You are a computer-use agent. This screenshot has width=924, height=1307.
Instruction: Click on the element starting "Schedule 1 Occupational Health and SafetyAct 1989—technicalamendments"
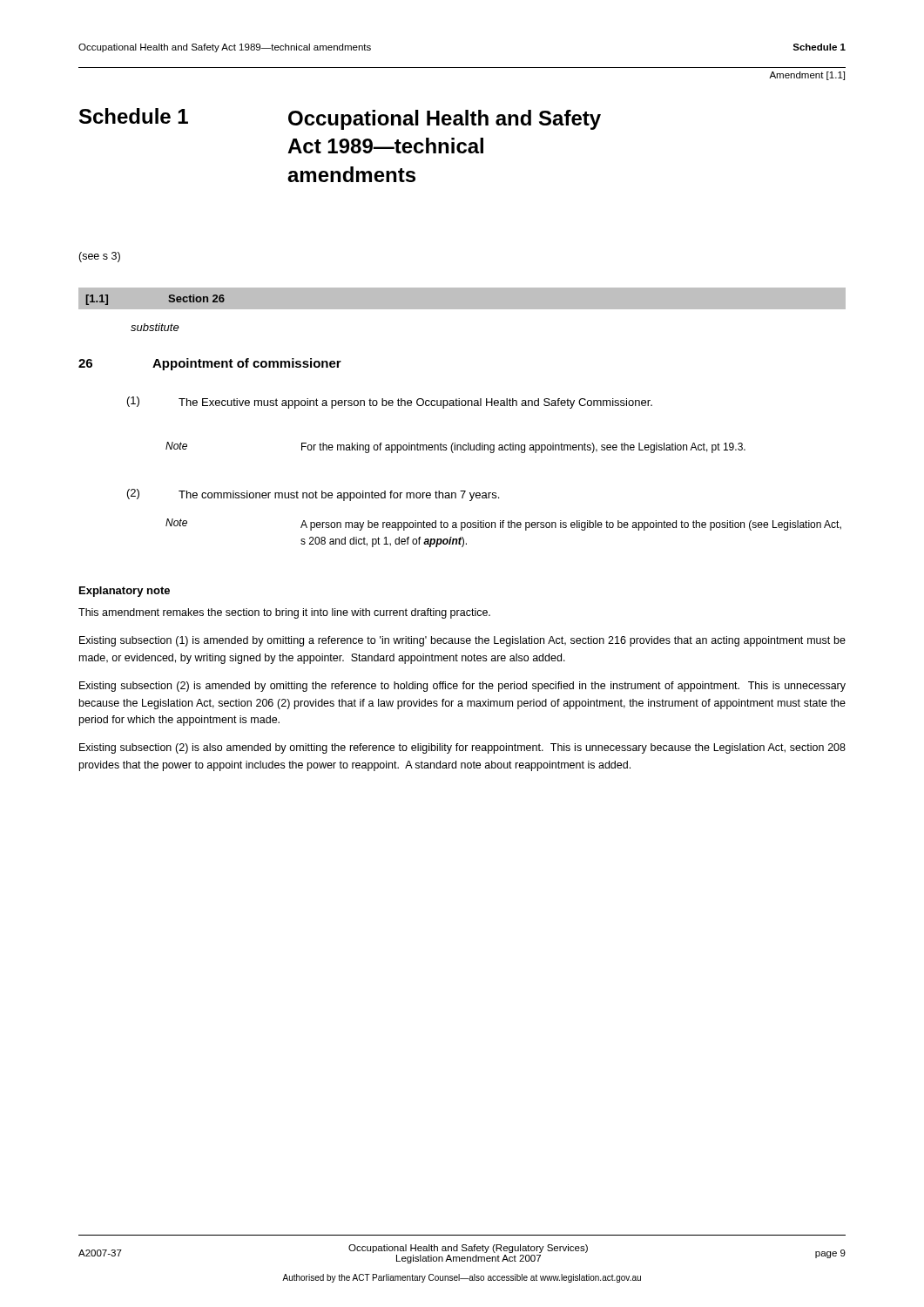point(462,147)
